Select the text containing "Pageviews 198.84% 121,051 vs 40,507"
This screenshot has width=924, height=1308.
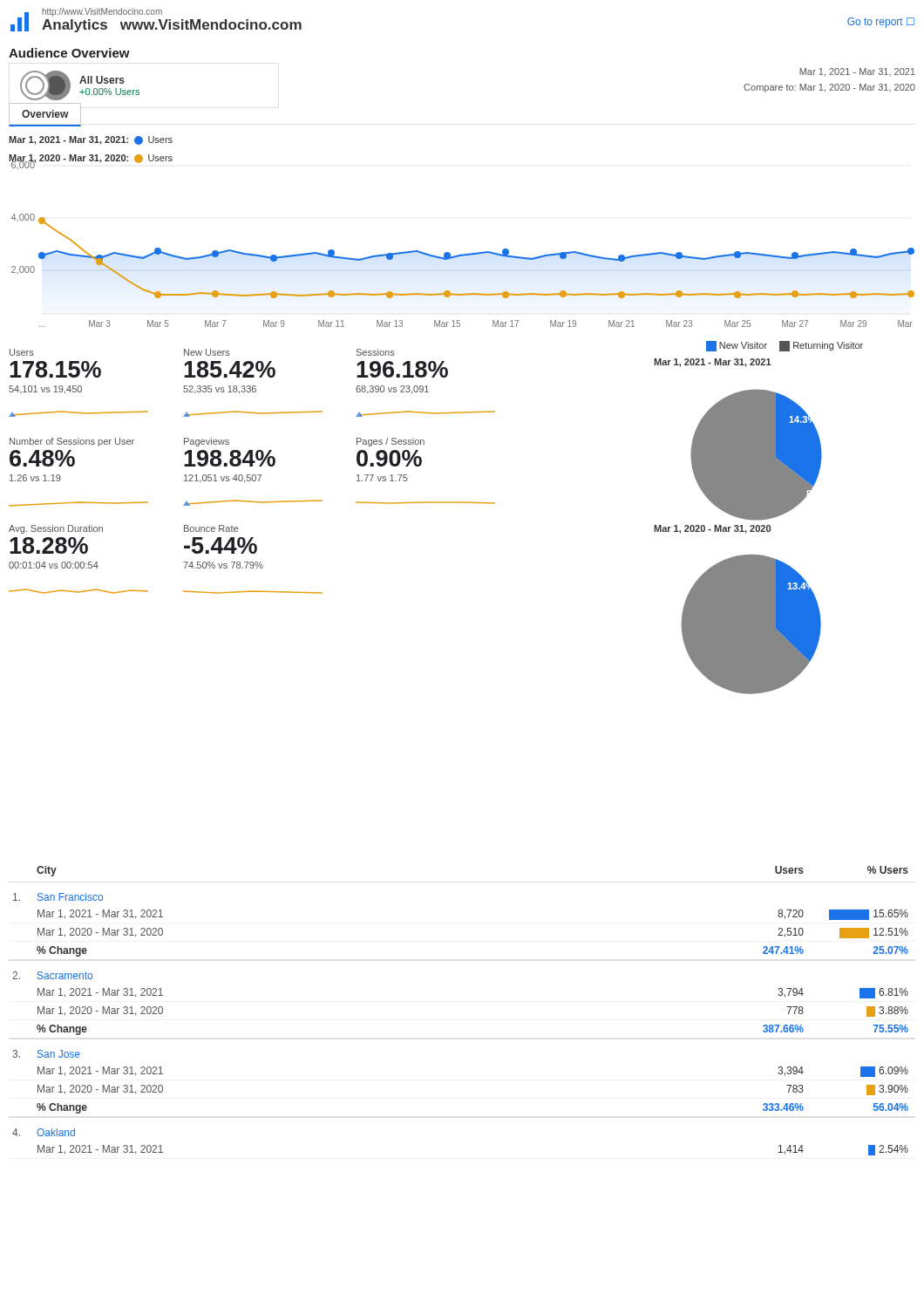264,475
